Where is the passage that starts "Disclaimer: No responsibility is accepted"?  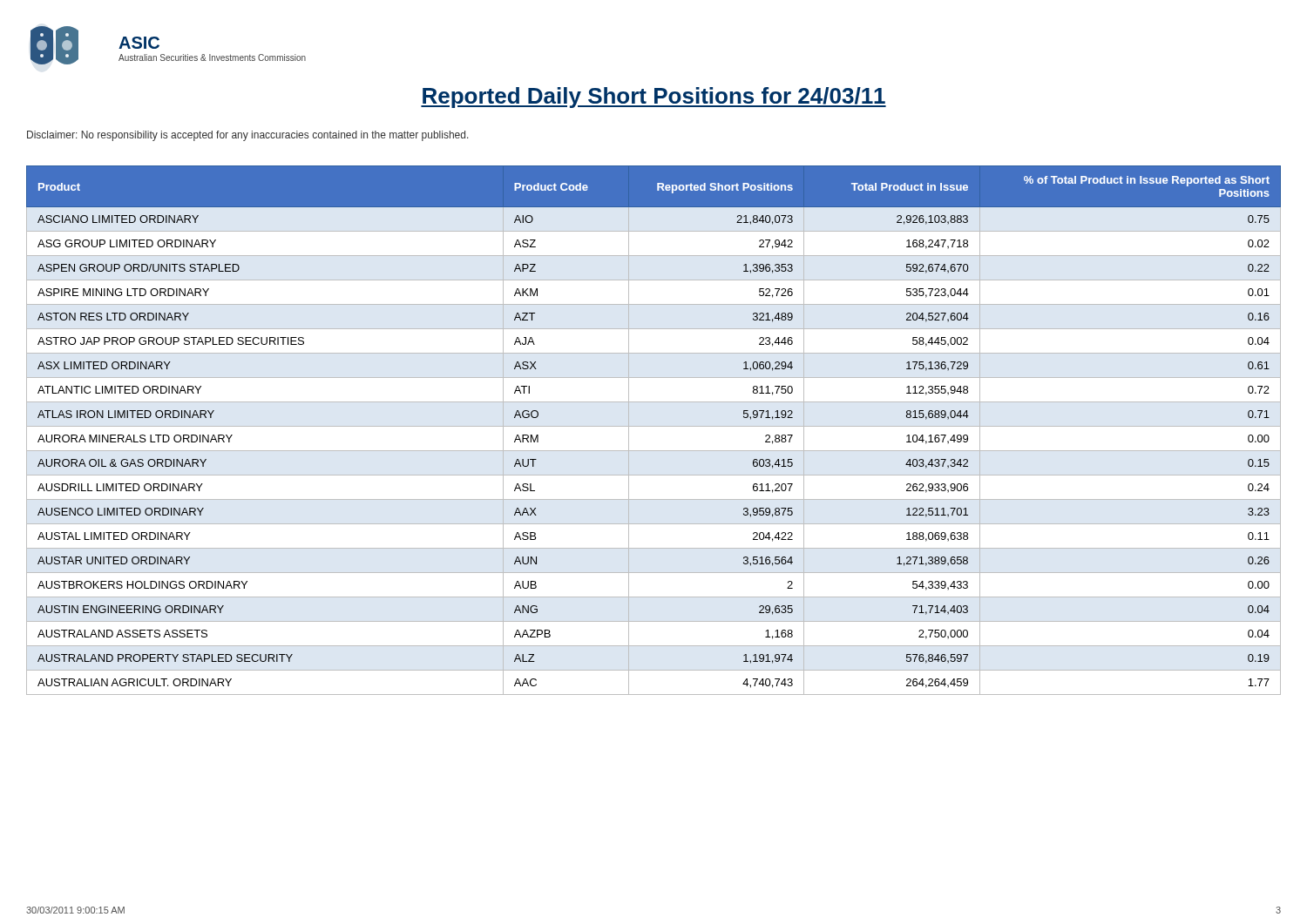pyautogui.click(x=248, y=135)
